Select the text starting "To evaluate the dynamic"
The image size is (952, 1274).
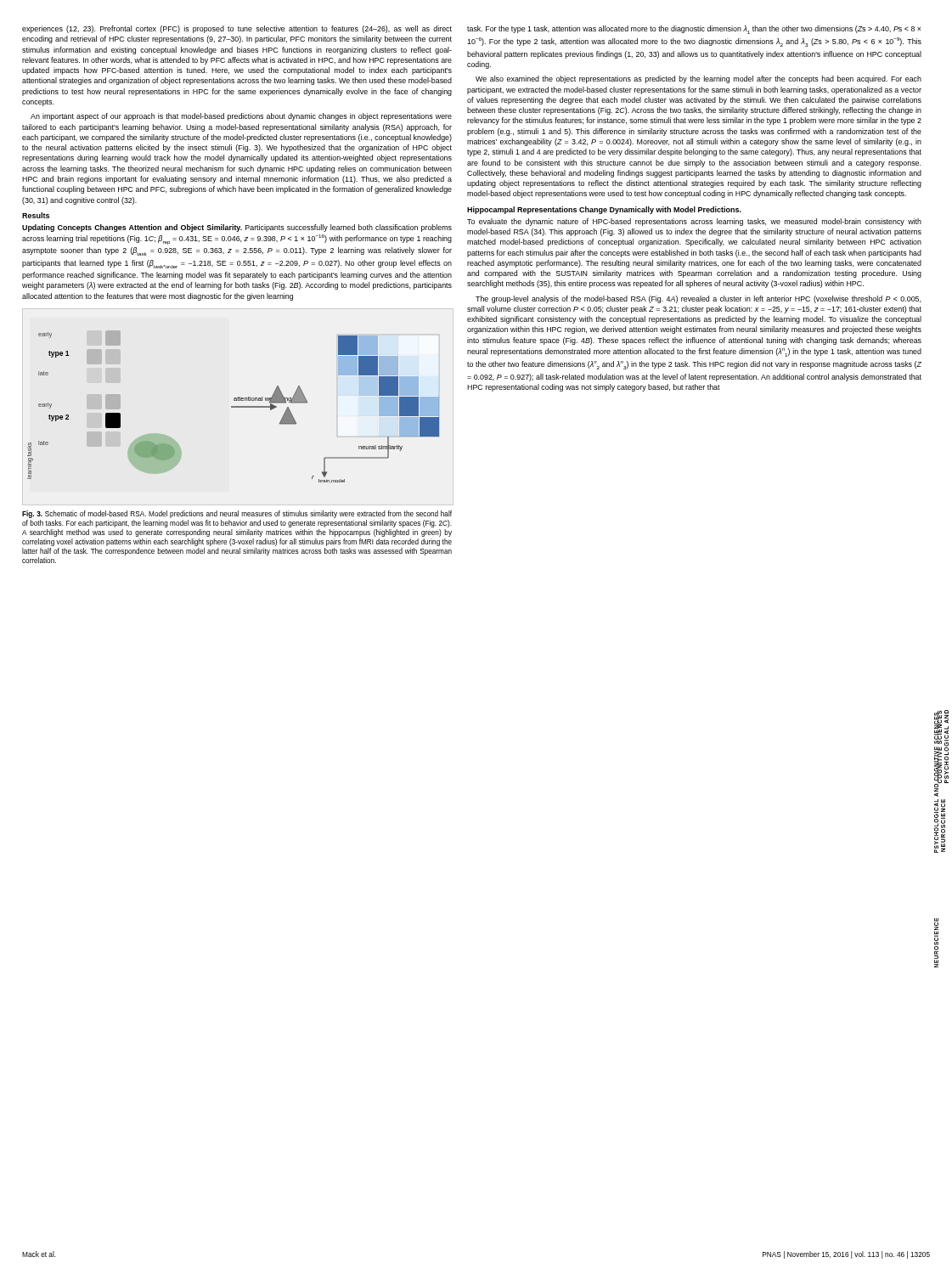pyautogui.click(x=694, y=253)
